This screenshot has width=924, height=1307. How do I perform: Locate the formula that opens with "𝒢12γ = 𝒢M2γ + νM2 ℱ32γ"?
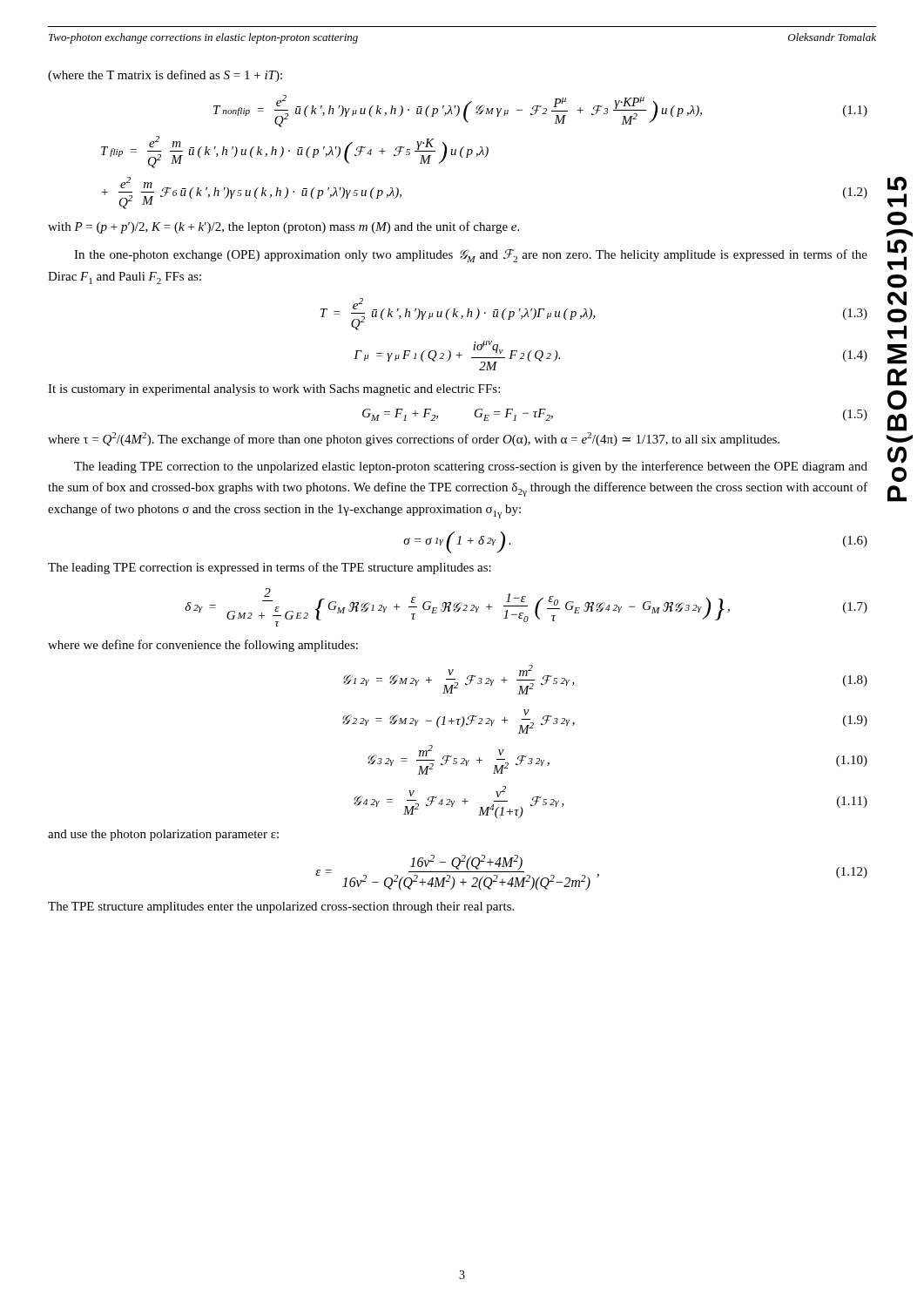point(458,680)
